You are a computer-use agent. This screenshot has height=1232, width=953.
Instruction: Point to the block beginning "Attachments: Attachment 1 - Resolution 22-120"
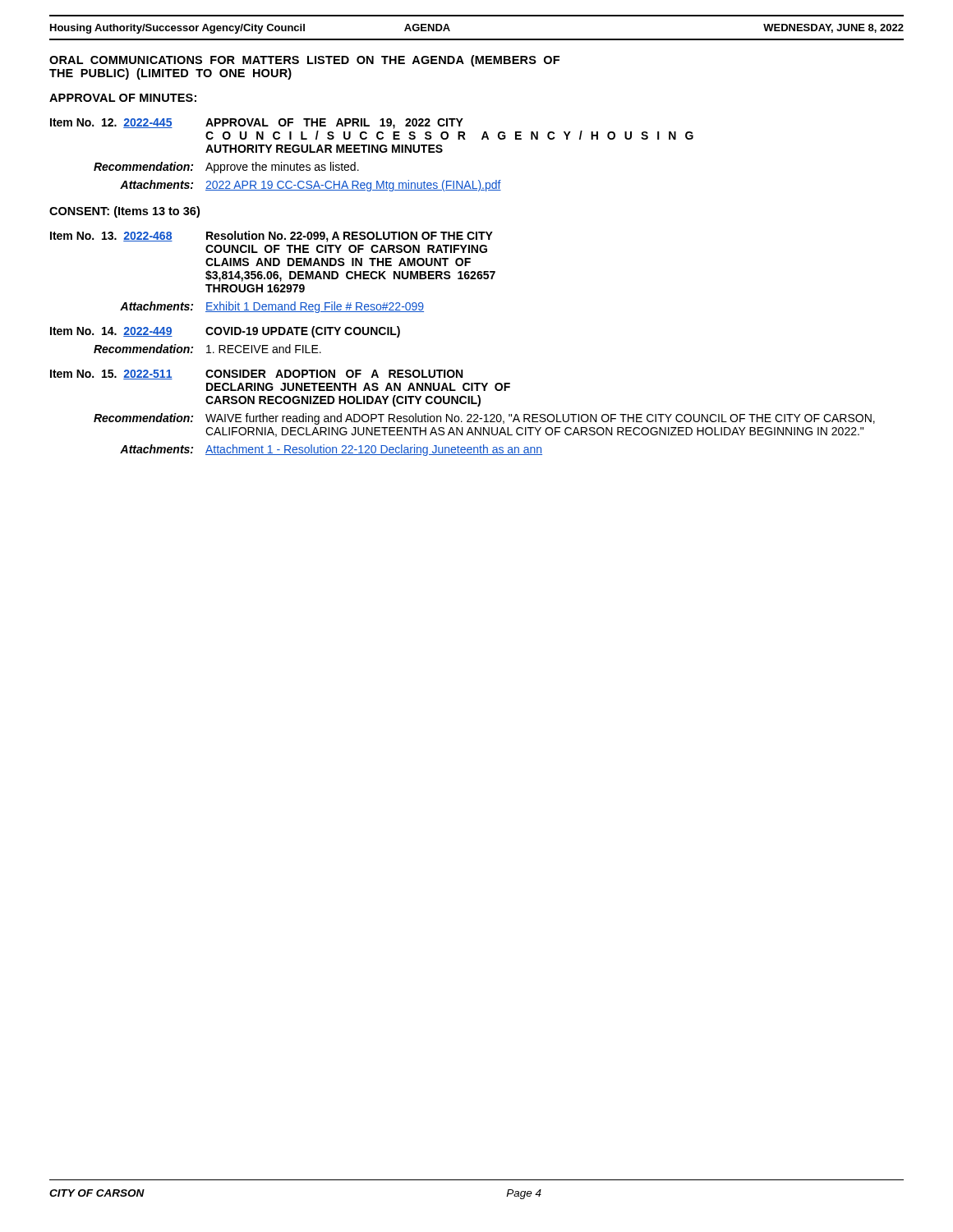pyautogui.click(x=476, y=449)
